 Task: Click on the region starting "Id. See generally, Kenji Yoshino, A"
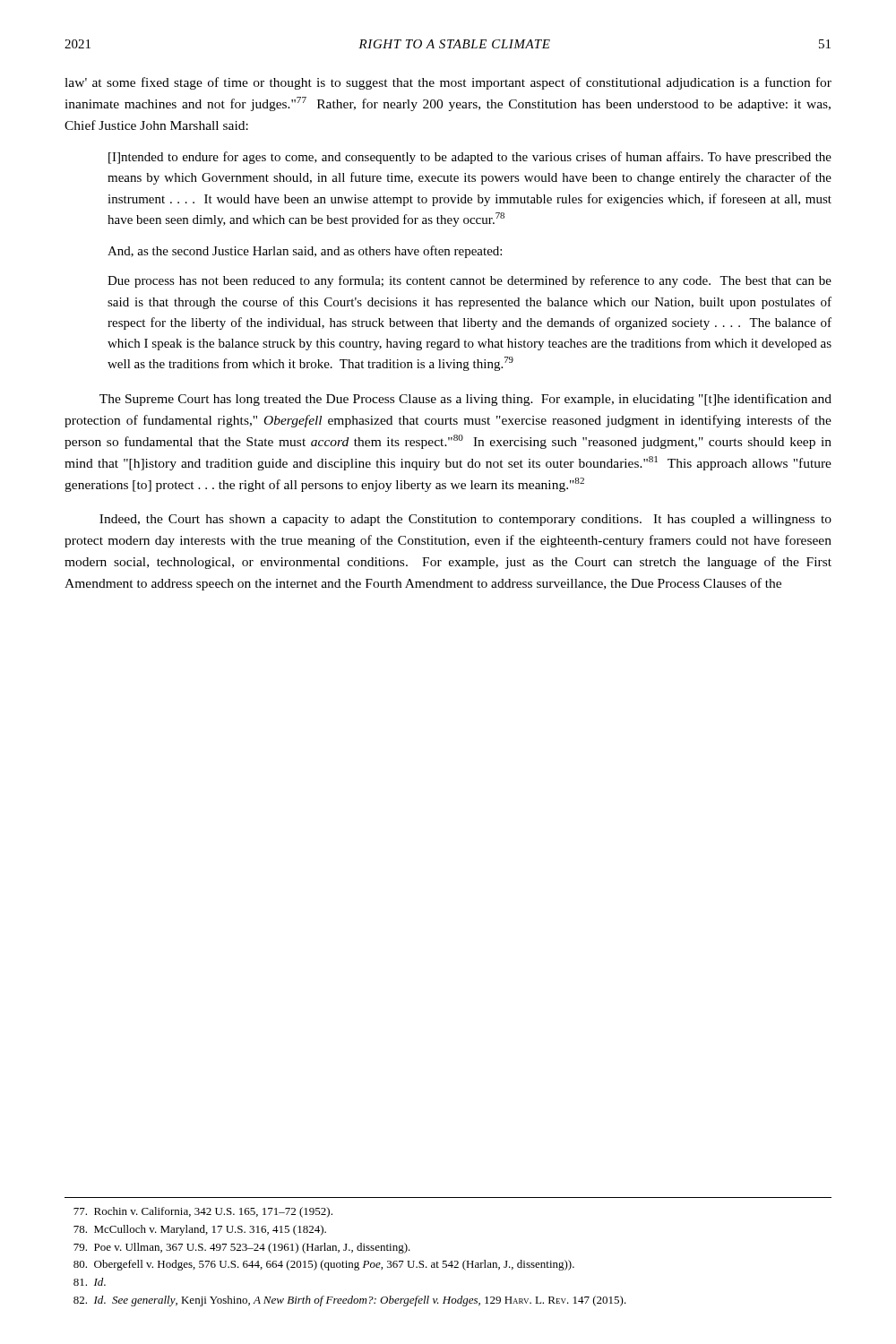pyautogui.click(x=345, y=1300)
